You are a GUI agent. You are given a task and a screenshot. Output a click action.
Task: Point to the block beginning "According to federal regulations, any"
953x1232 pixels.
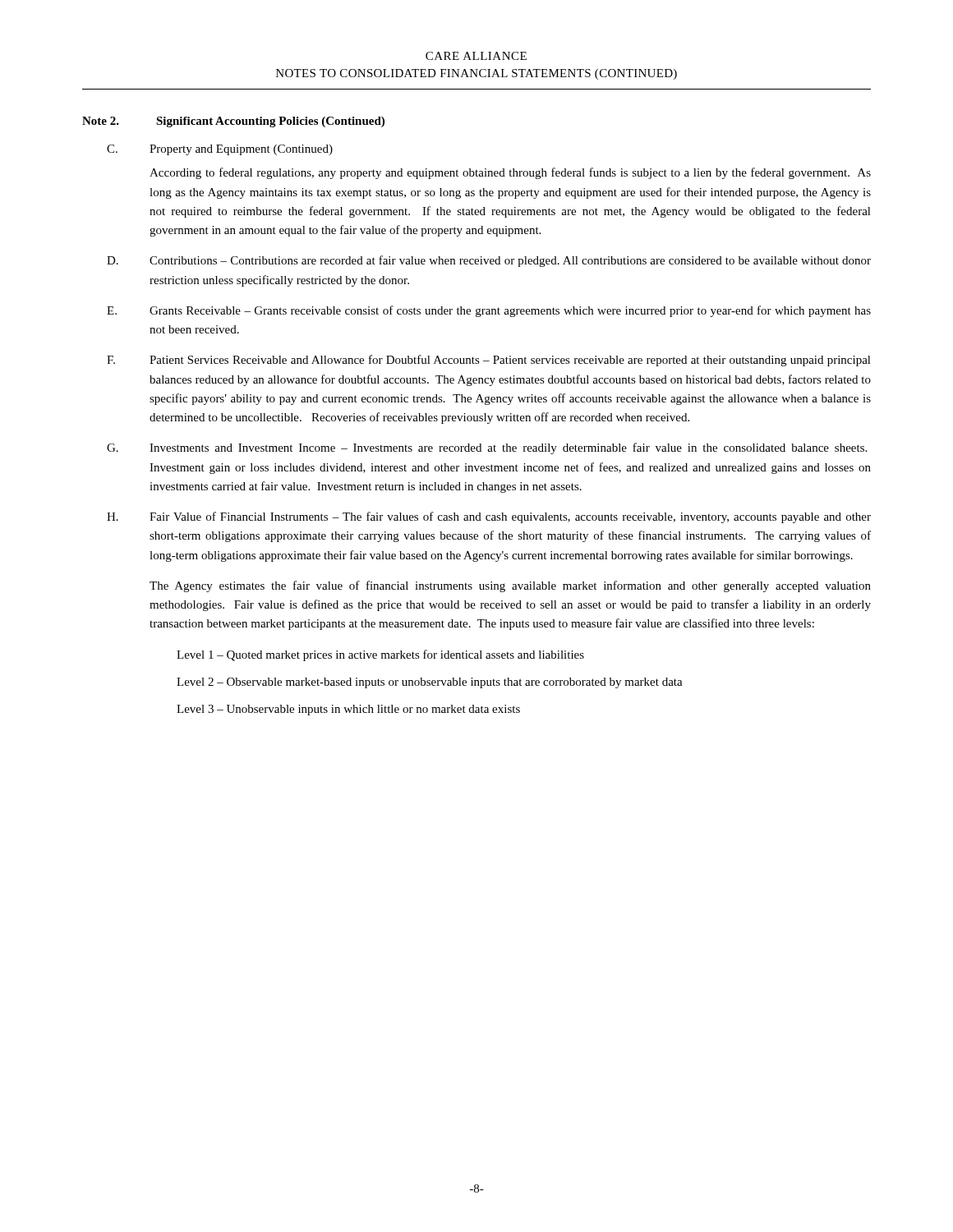[x=510, y=201]
